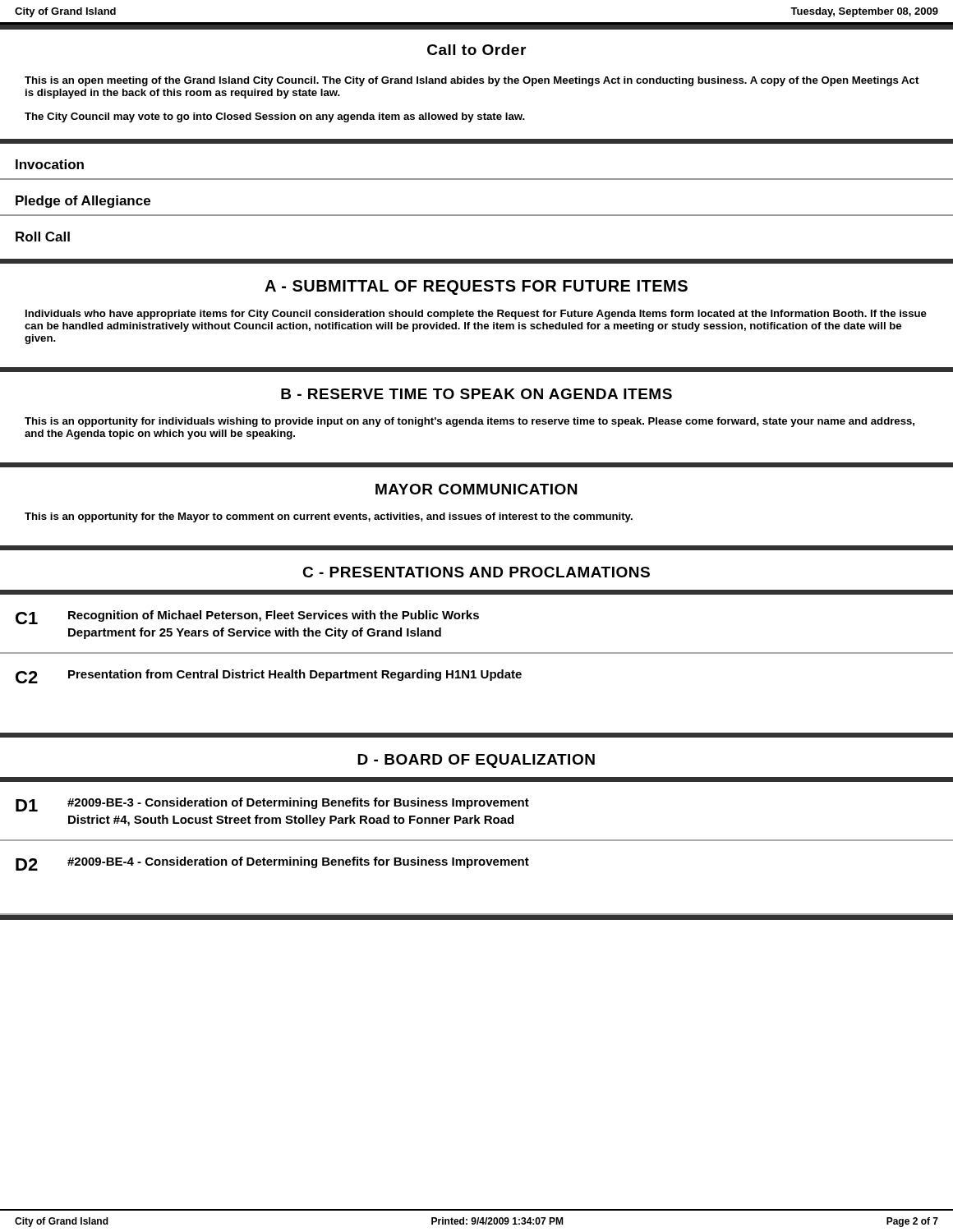Where does it say "C - PRESENTATIONS AND PROCLAMATIONS"?
This screenshot has width=953, height=1232.
pos(476,572)
